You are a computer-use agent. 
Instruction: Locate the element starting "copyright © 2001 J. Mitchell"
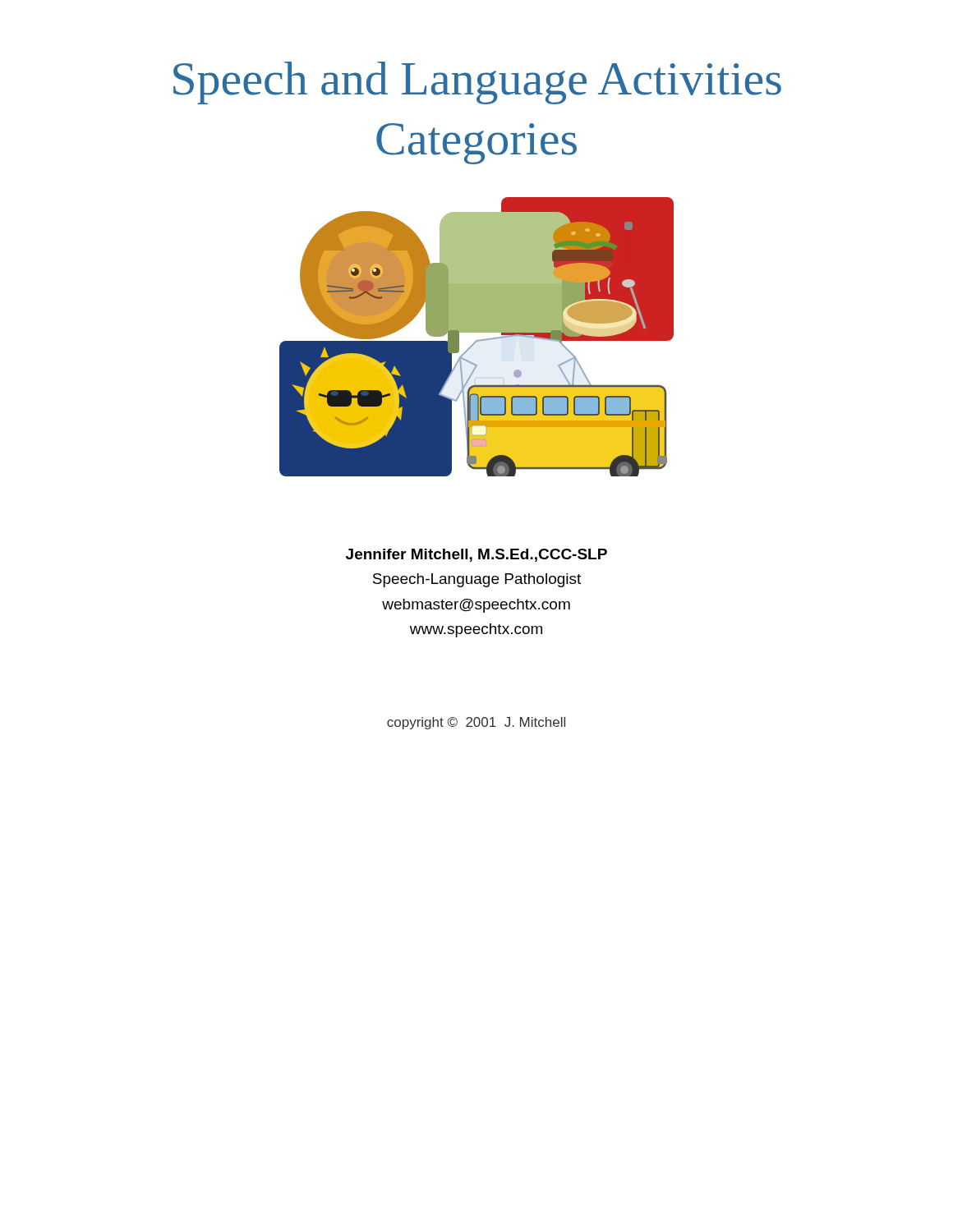(476, 722)
